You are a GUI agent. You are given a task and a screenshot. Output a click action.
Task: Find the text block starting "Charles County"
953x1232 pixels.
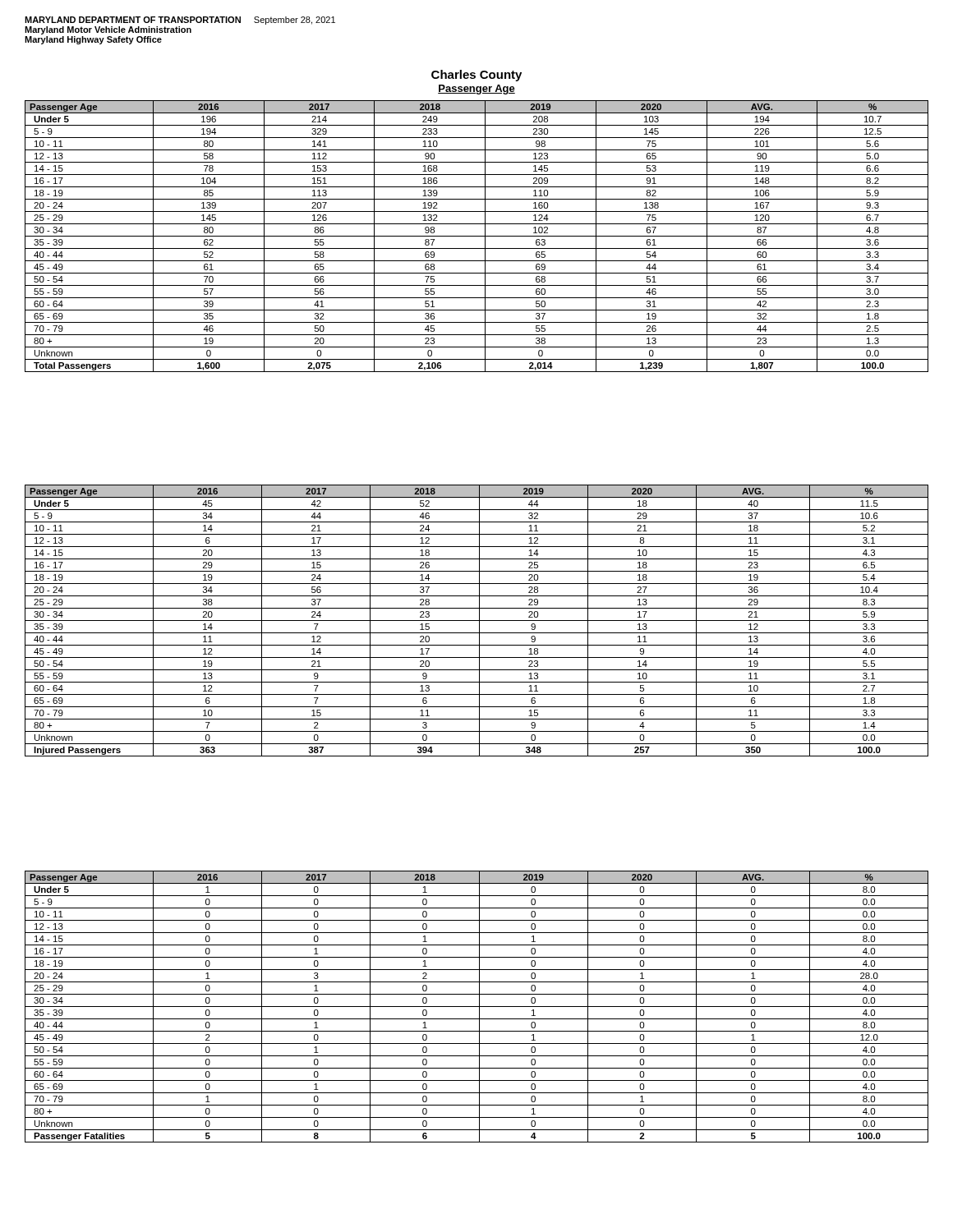[476, 74]
